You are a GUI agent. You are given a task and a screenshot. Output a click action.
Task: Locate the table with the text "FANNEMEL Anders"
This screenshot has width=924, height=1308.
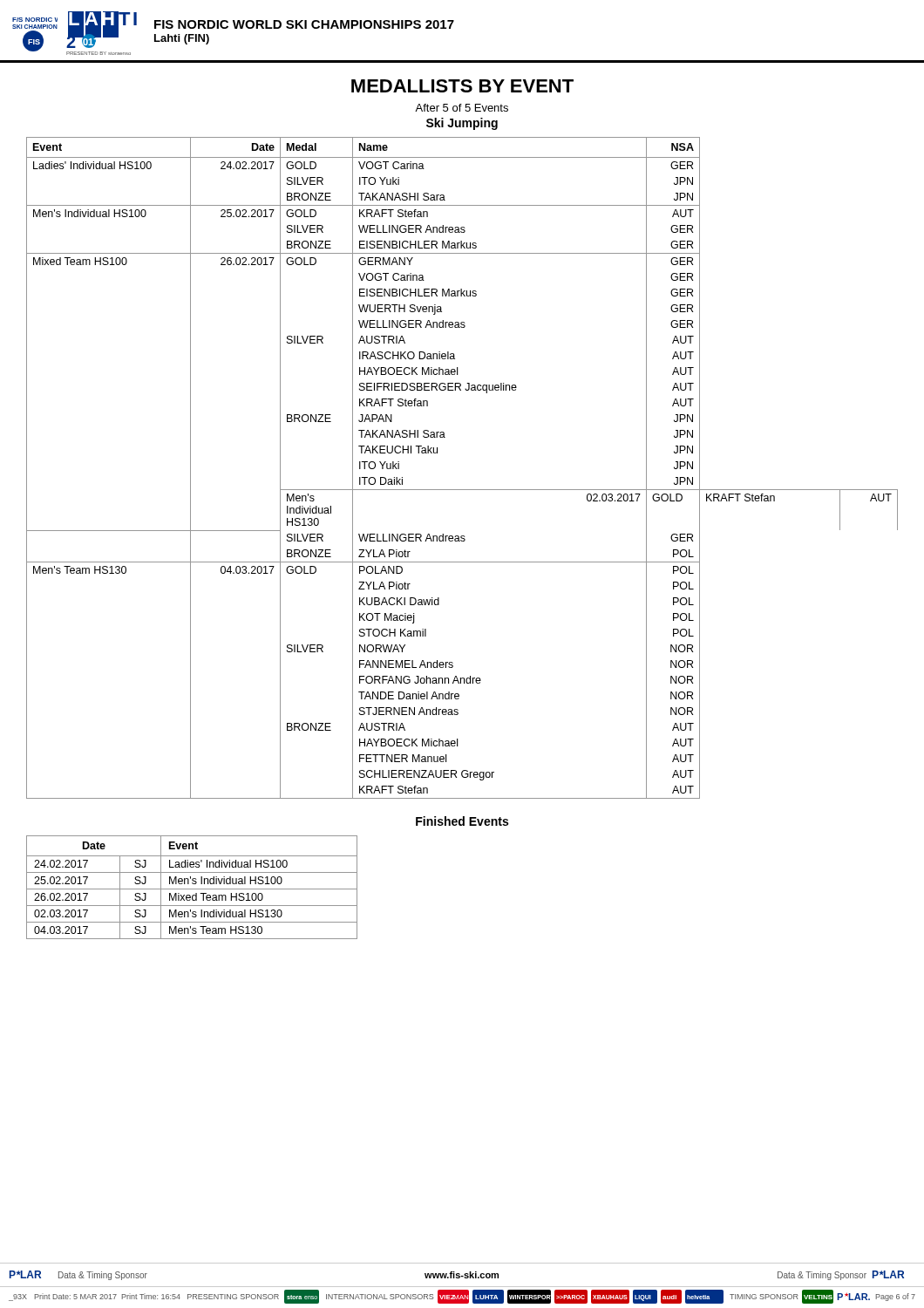(462, 468)
